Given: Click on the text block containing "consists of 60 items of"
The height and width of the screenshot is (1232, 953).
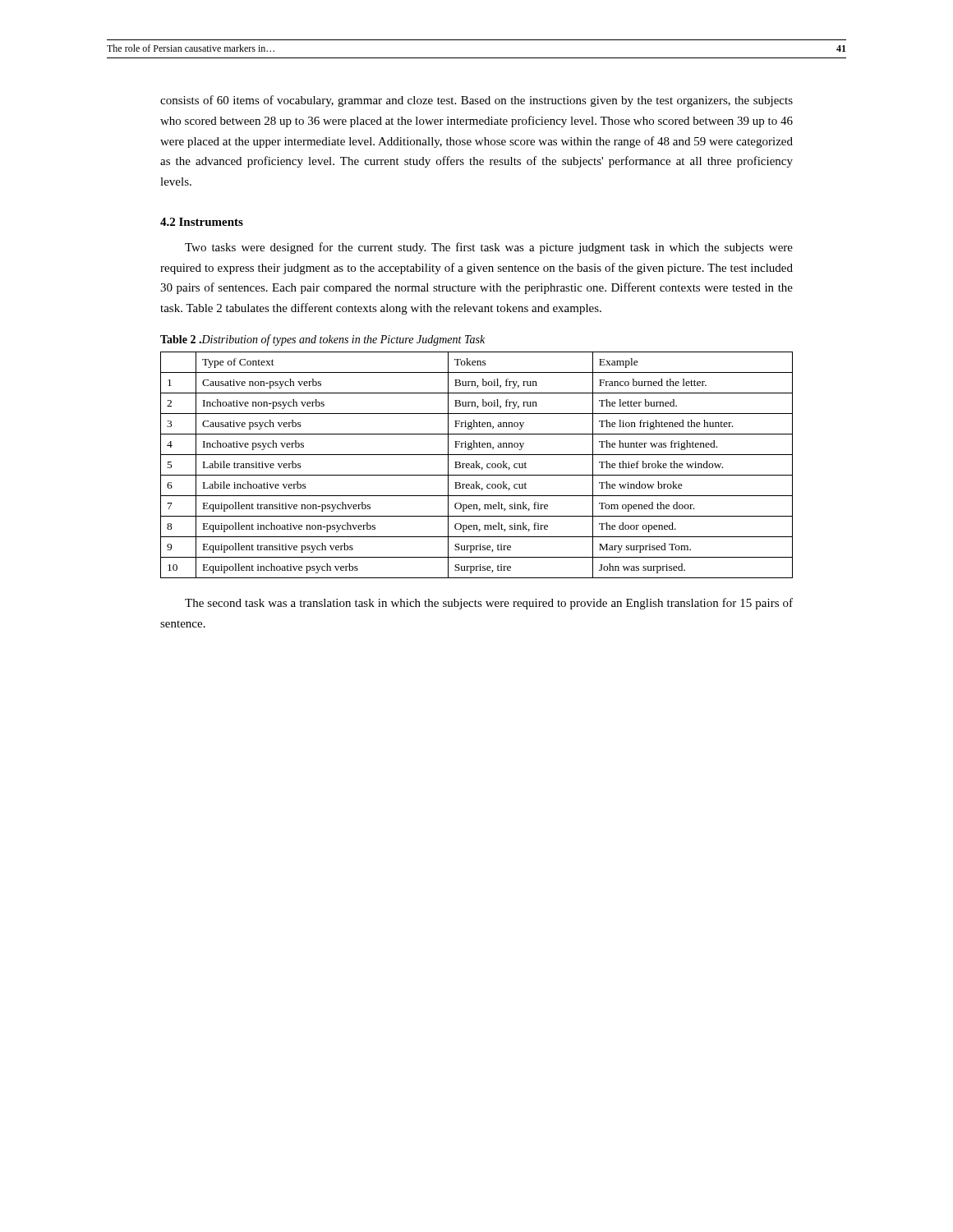Looking at the screenshot, I should (476, 141).
